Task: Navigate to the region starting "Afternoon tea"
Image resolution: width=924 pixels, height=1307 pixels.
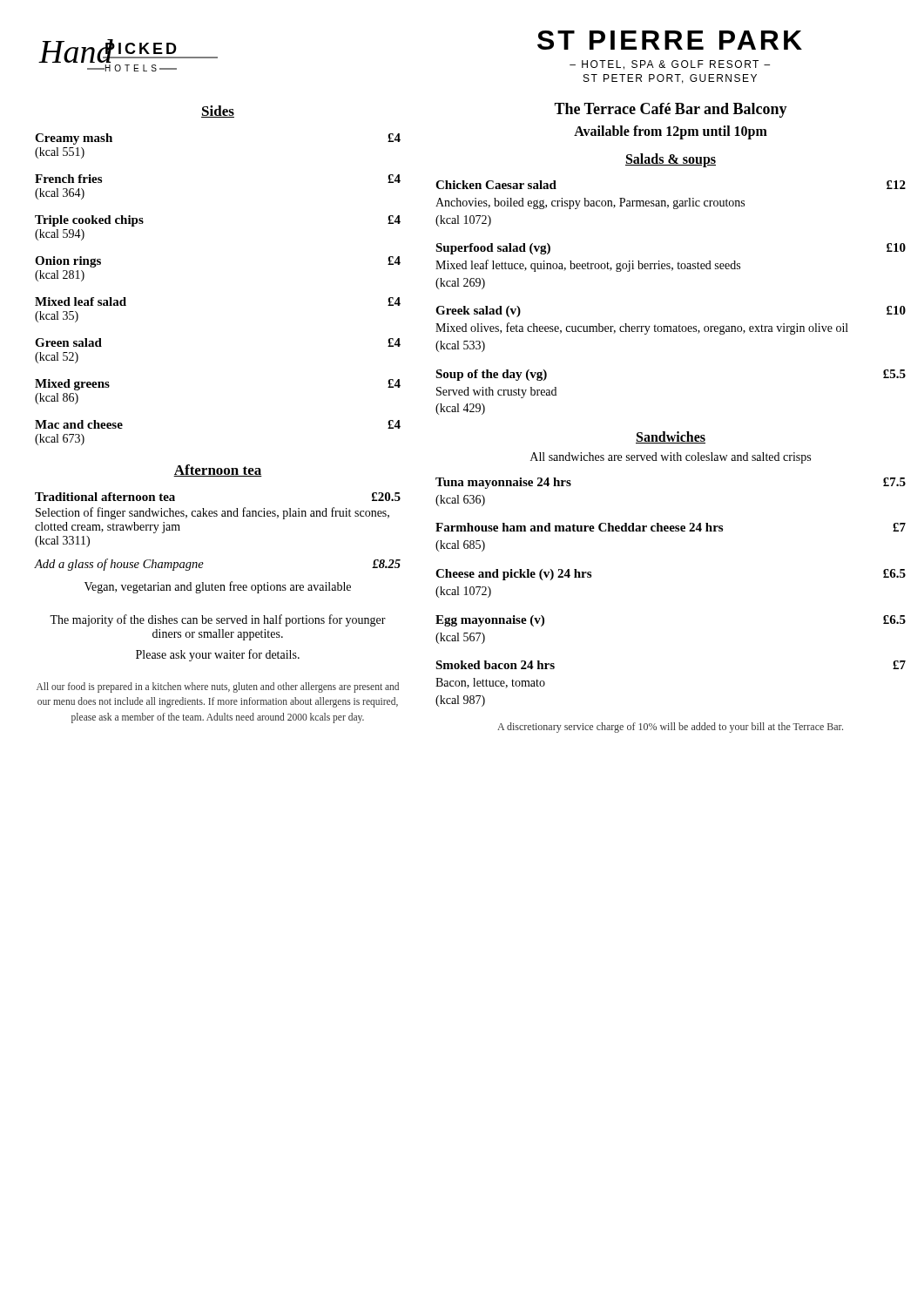Action: click(218, 470)
